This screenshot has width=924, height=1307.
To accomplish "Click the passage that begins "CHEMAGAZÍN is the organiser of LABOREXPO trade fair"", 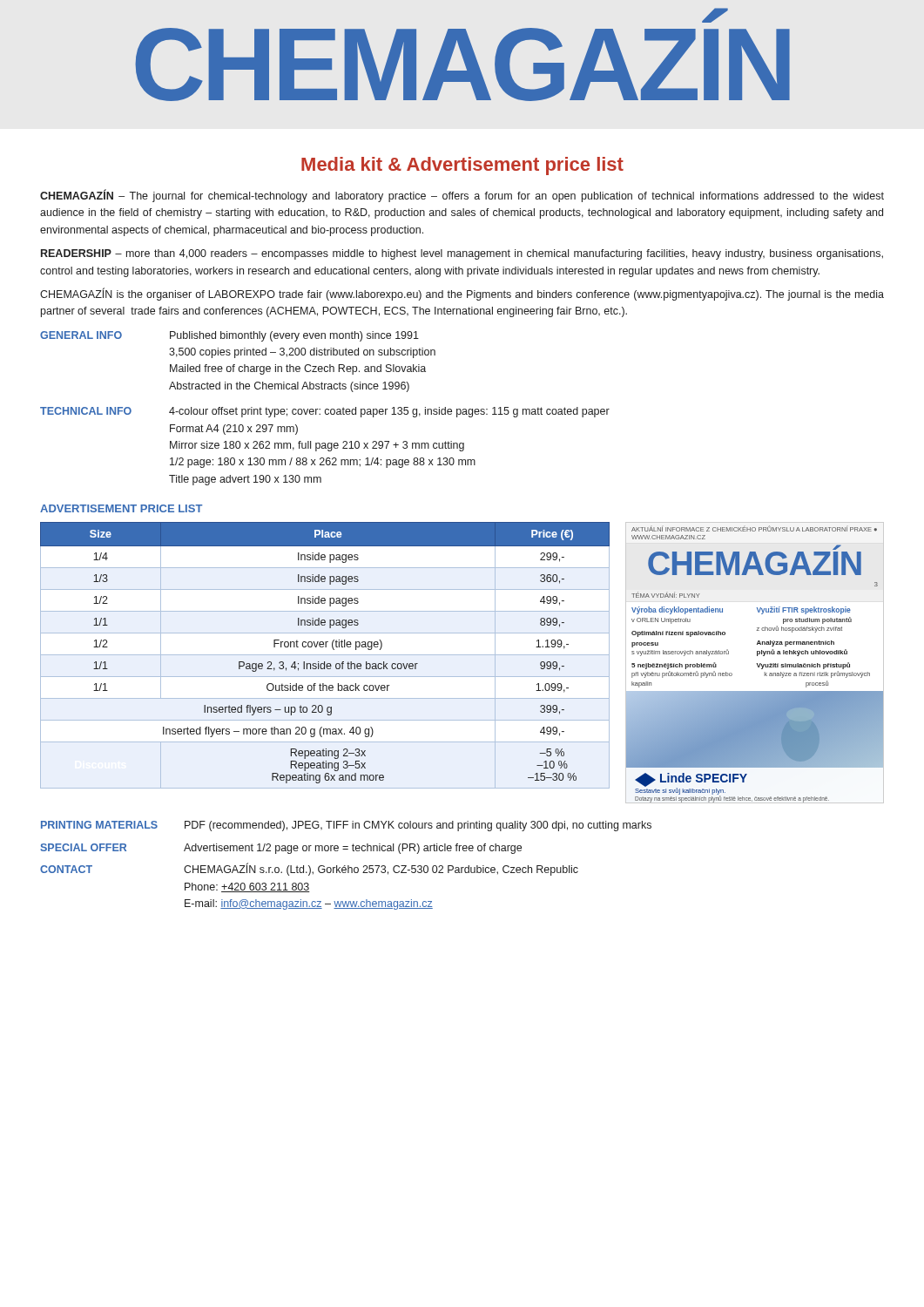I will pyautogui.click(x=462, y=303).
